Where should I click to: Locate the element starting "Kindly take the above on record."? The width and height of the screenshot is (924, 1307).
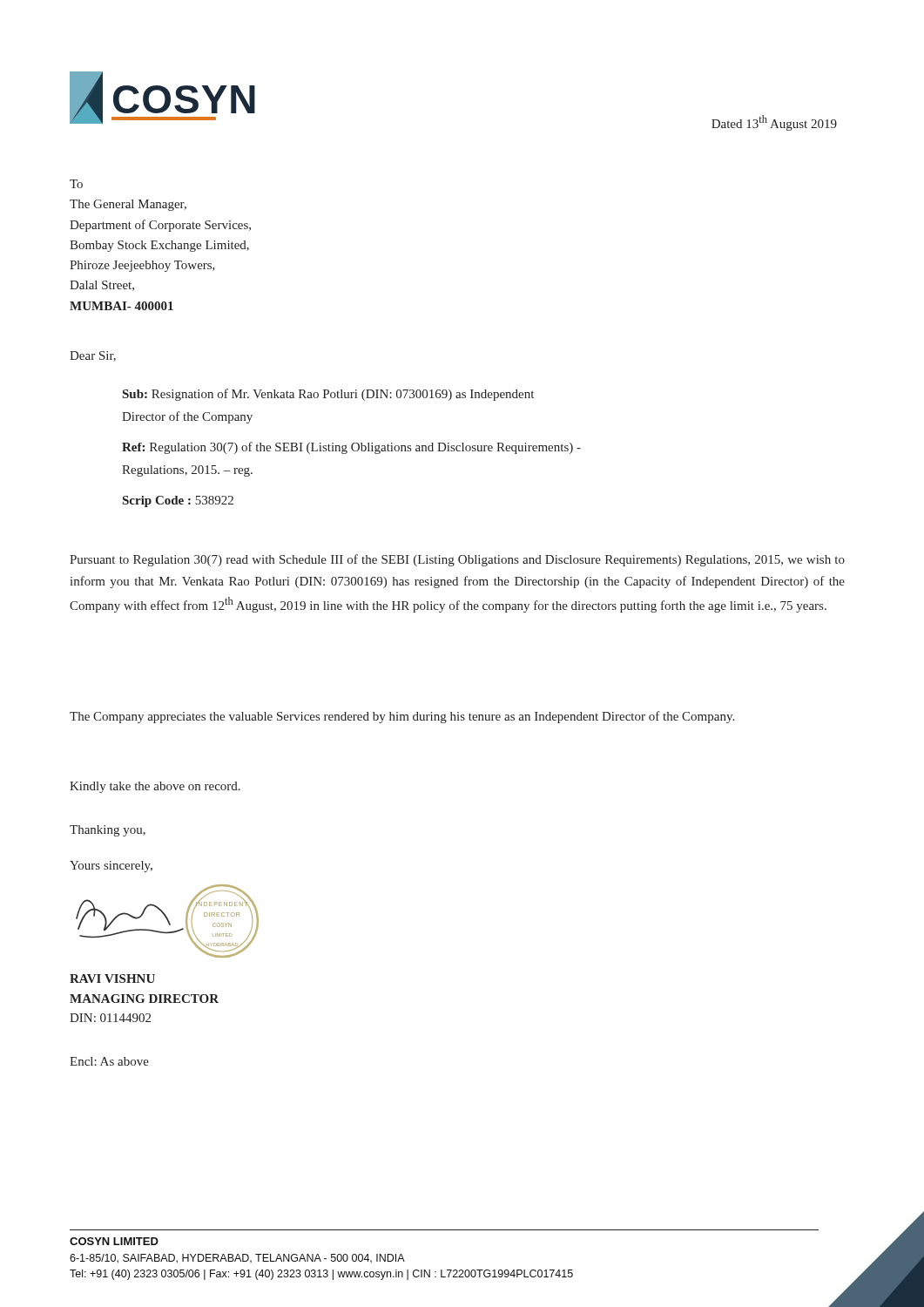pyautogui.click(x=155, y=786)
